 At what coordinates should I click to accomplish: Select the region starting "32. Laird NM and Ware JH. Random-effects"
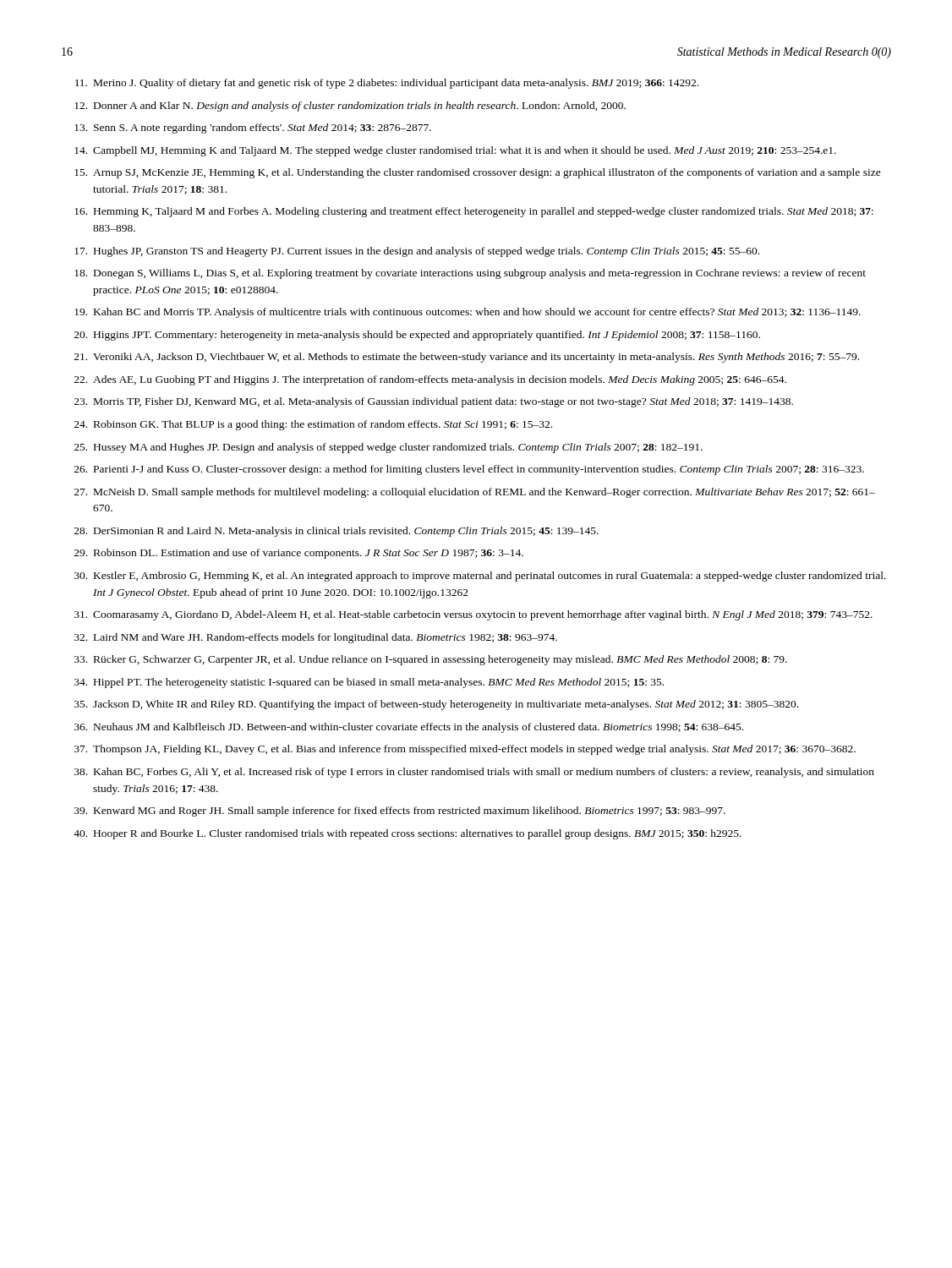476,637
